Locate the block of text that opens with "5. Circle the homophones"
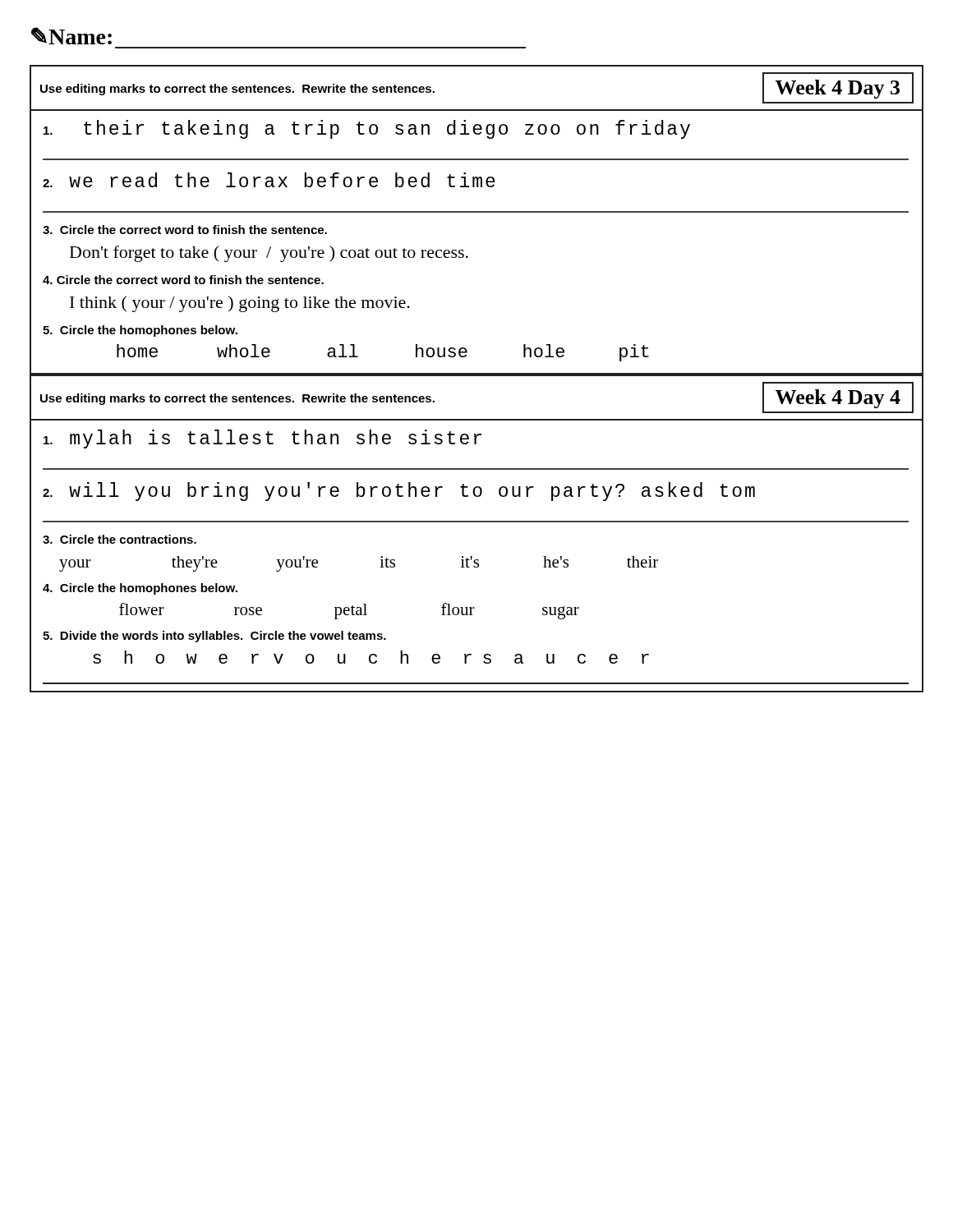This screenshot has width=953, height=1232. coord(476,343)
